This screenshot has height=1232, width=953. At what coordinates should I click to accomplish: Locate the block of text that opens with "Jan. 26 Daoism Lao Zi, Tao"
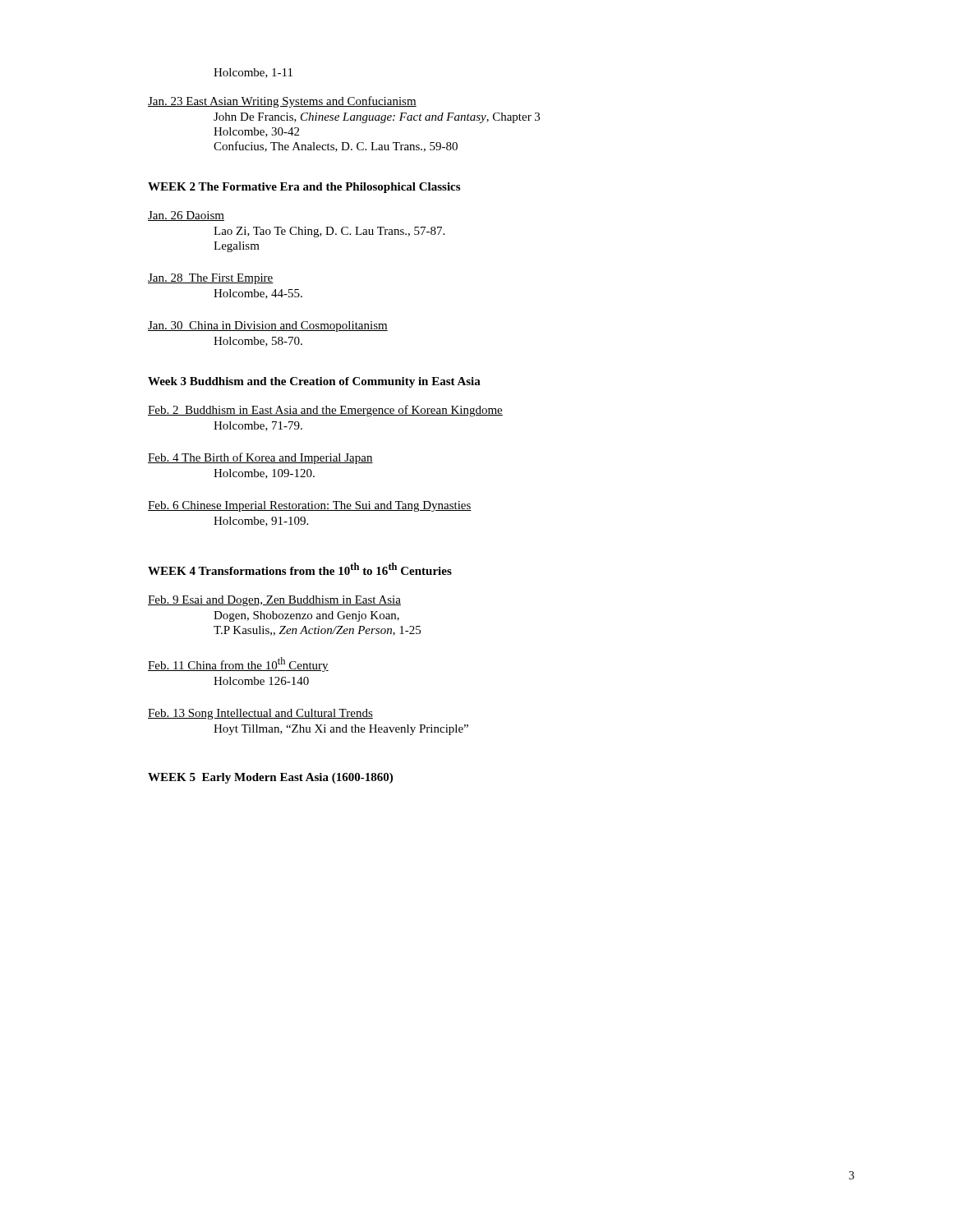186,216
